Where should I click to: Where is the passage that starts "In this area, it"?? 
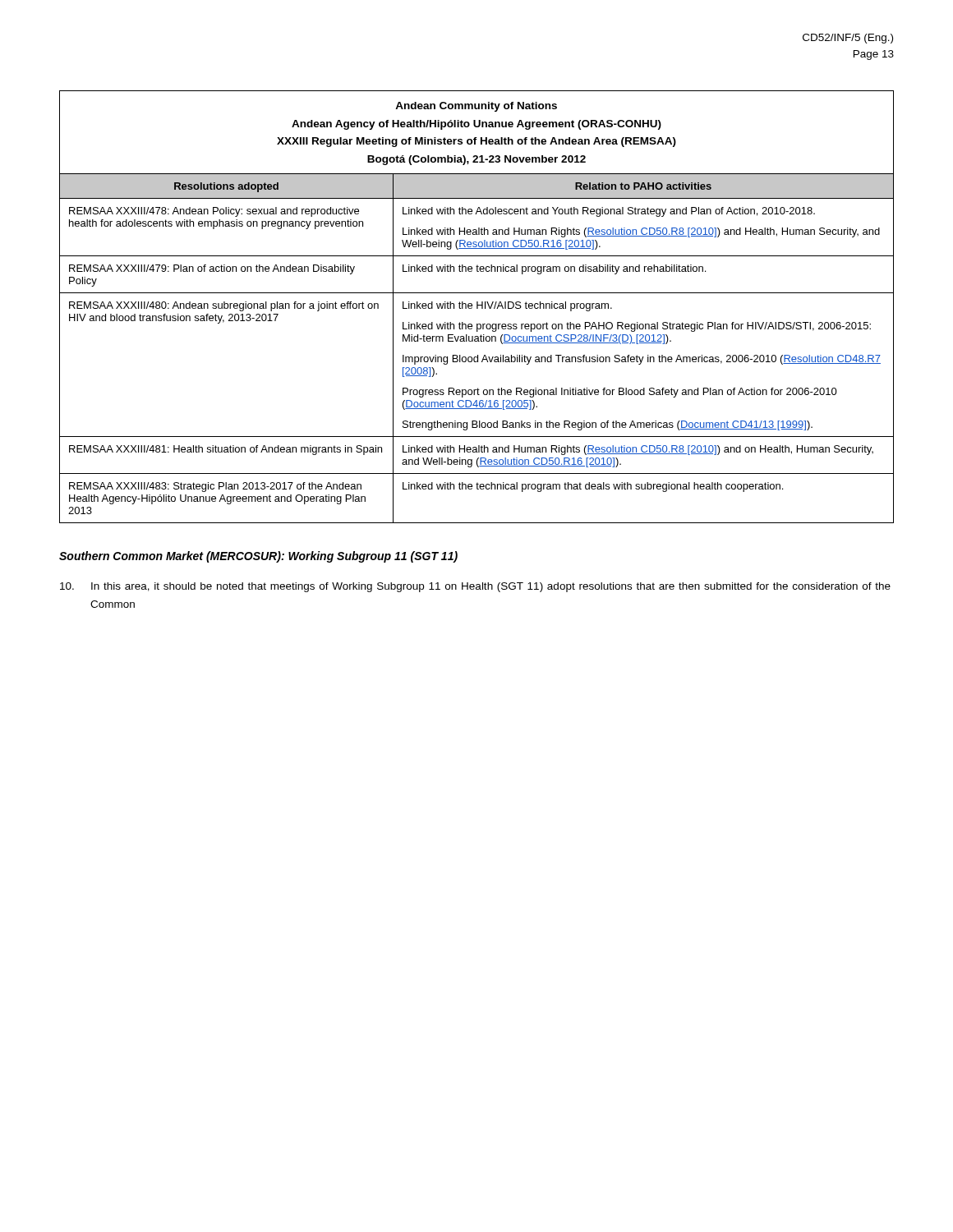tap(475, 595)
